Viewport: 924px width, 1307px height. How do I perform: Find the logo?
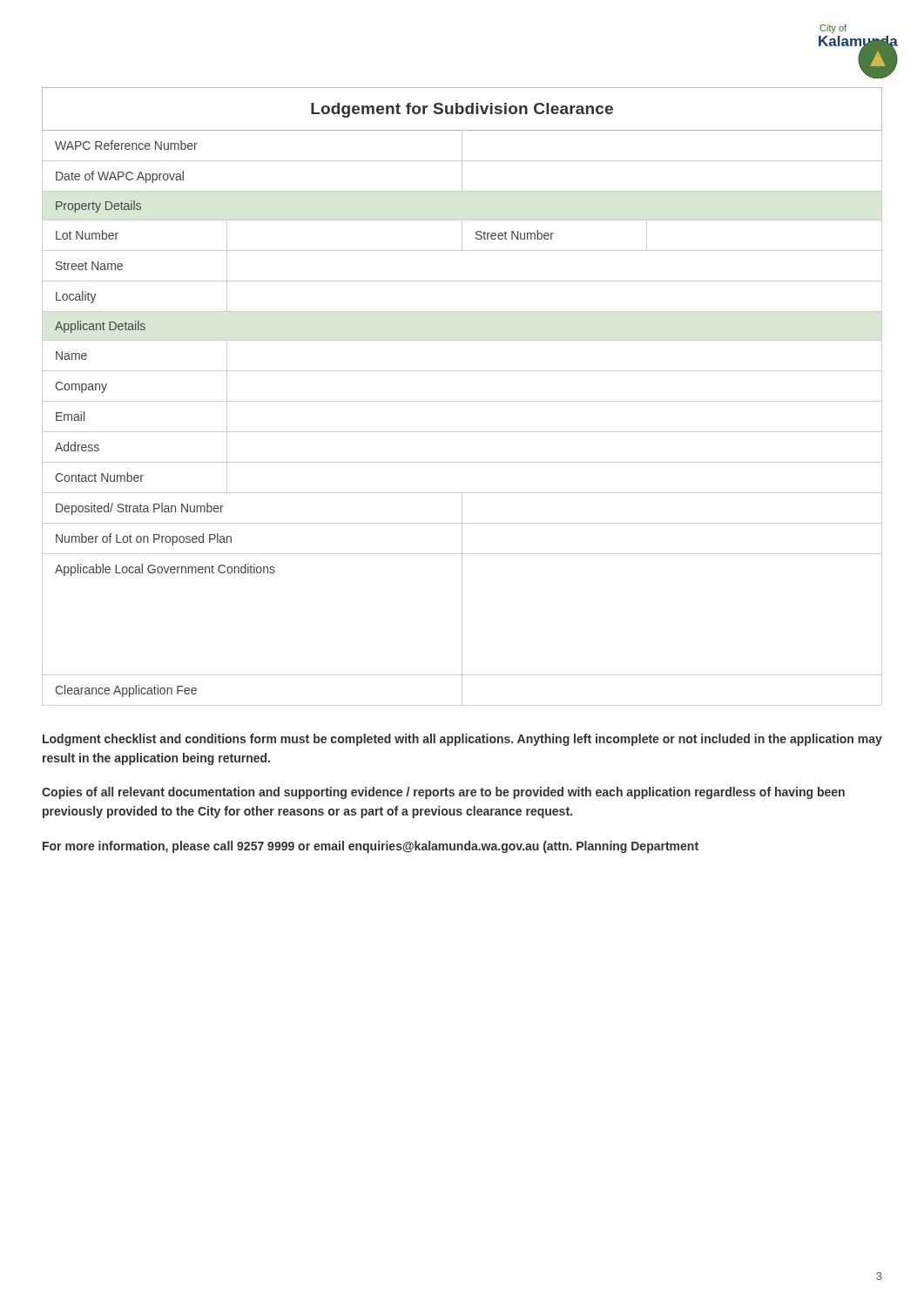pyautogui.click(x=843, y=47)
